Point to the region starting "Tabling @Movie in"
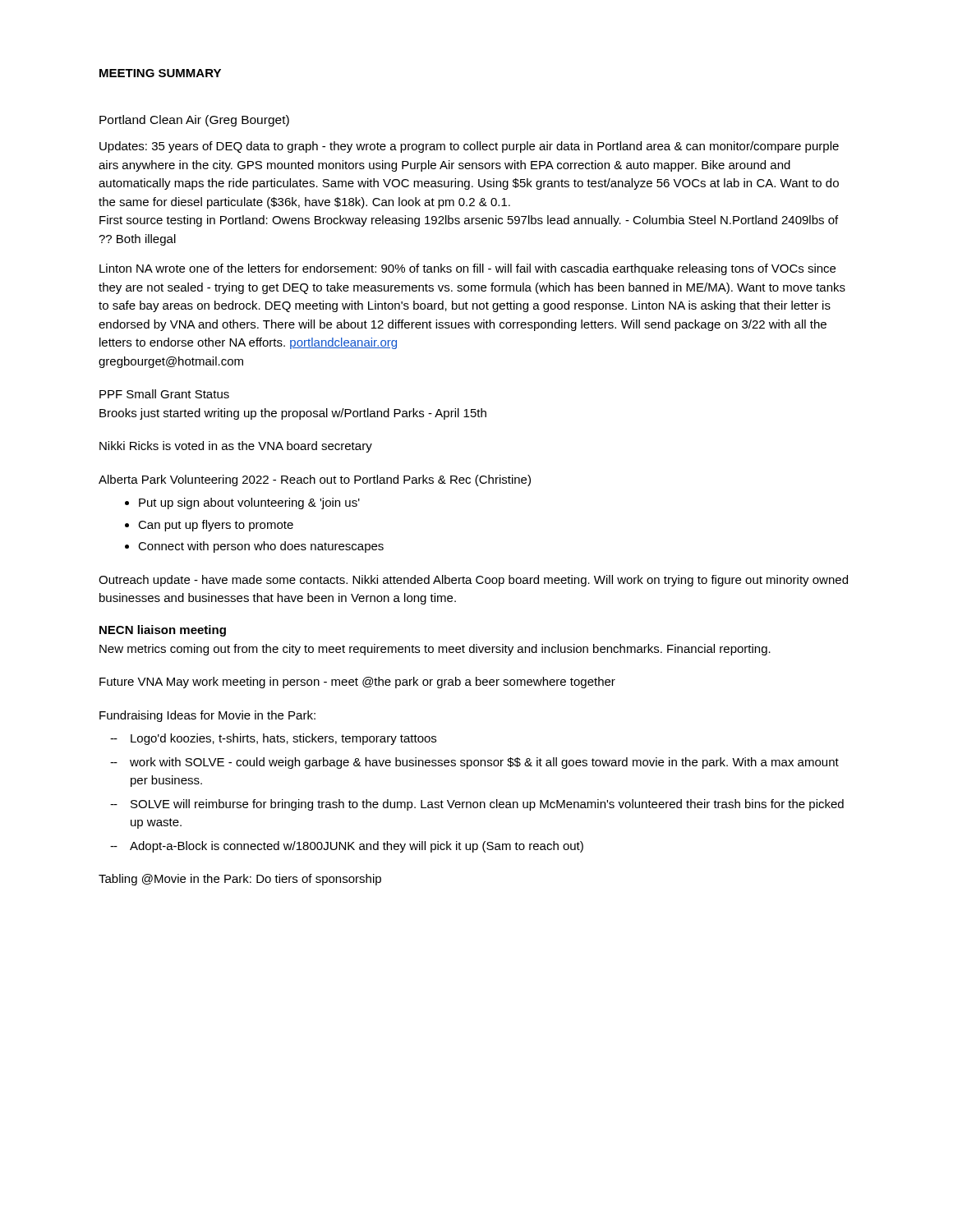This screenshot has height=1232, width=953. pos(240,878)
